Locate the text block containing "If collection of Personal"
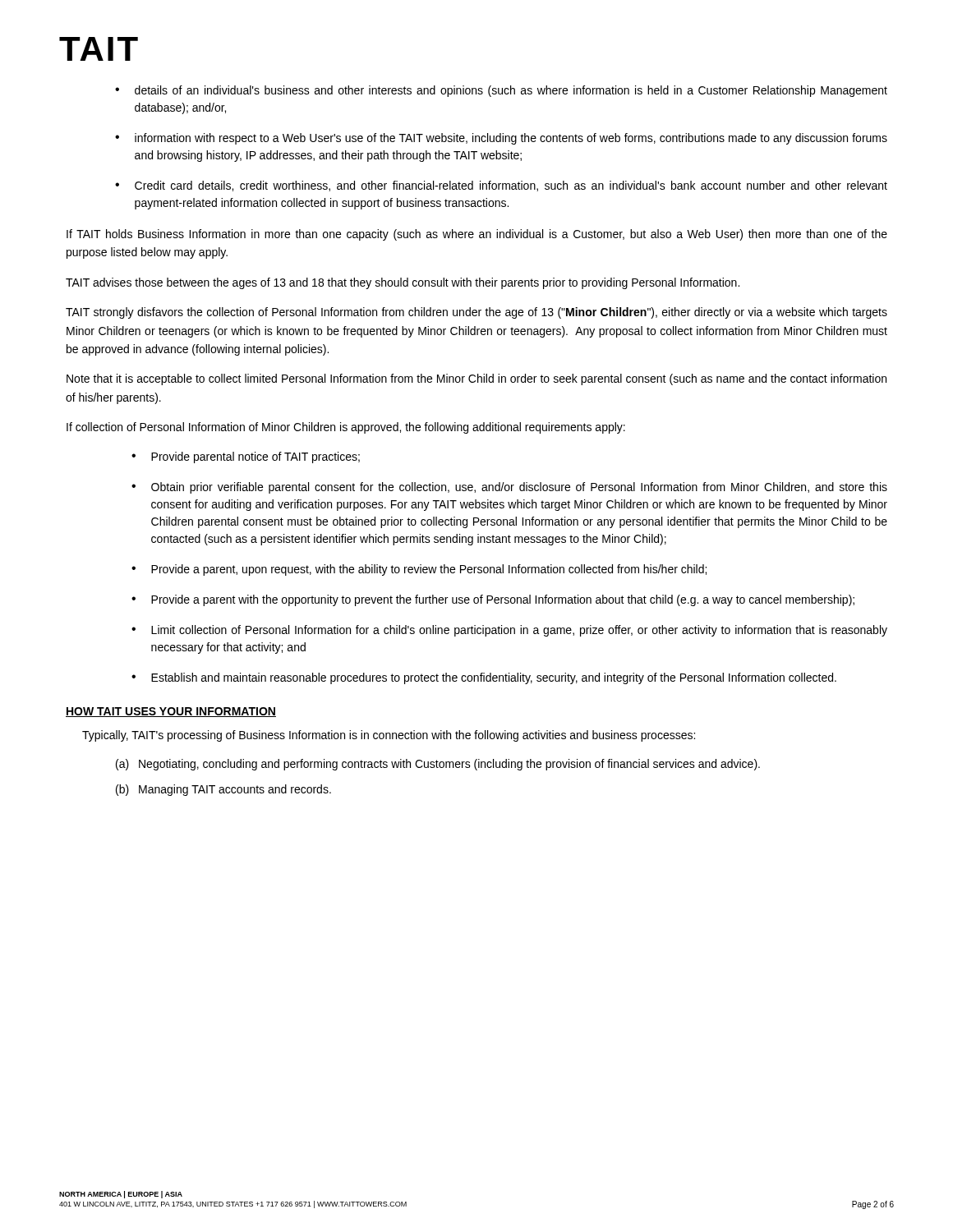 coord(346,427)
